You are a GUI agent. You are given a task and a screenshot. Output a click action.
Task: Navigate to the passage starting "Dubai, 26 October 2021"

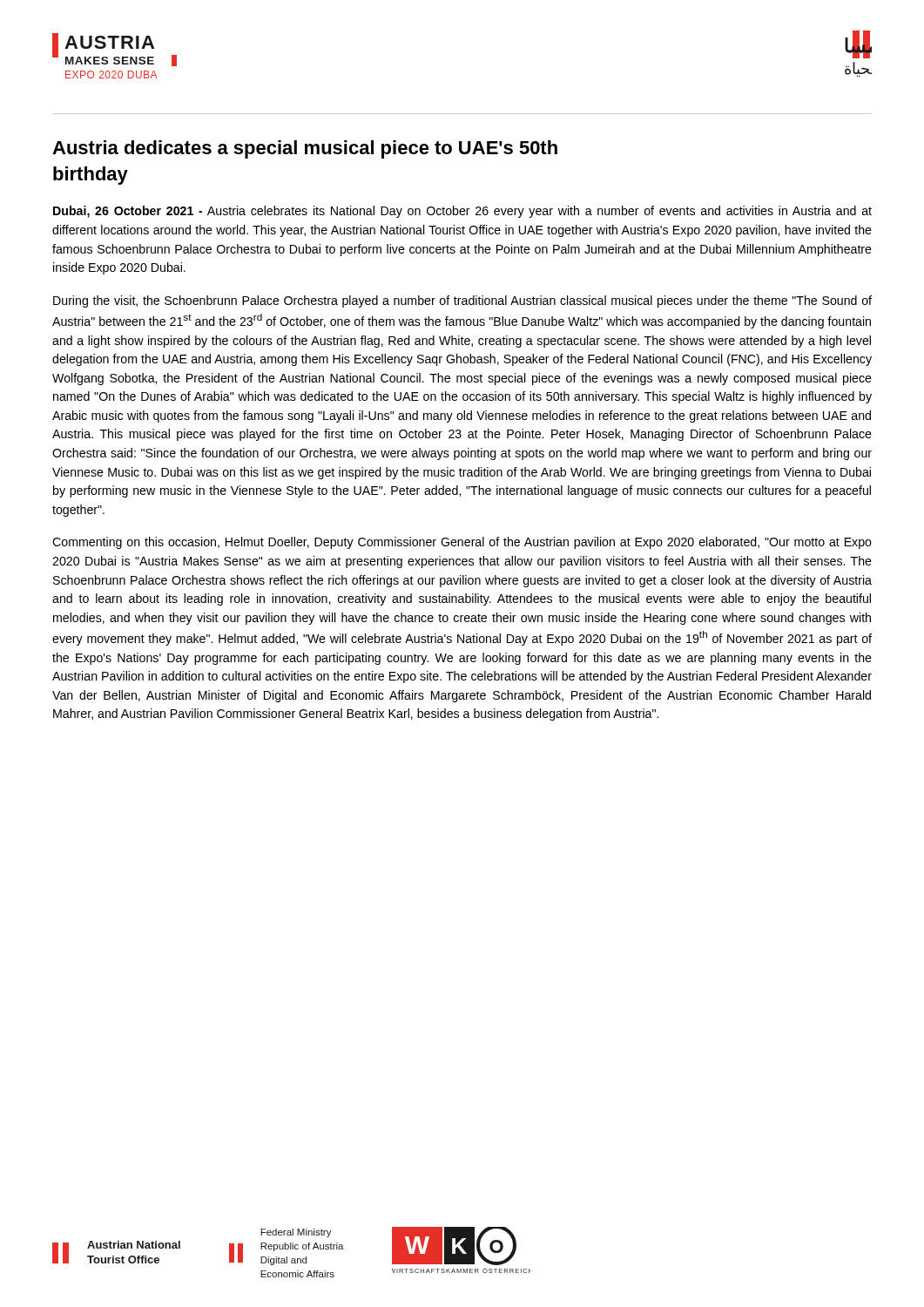click(x=462, y=240)
